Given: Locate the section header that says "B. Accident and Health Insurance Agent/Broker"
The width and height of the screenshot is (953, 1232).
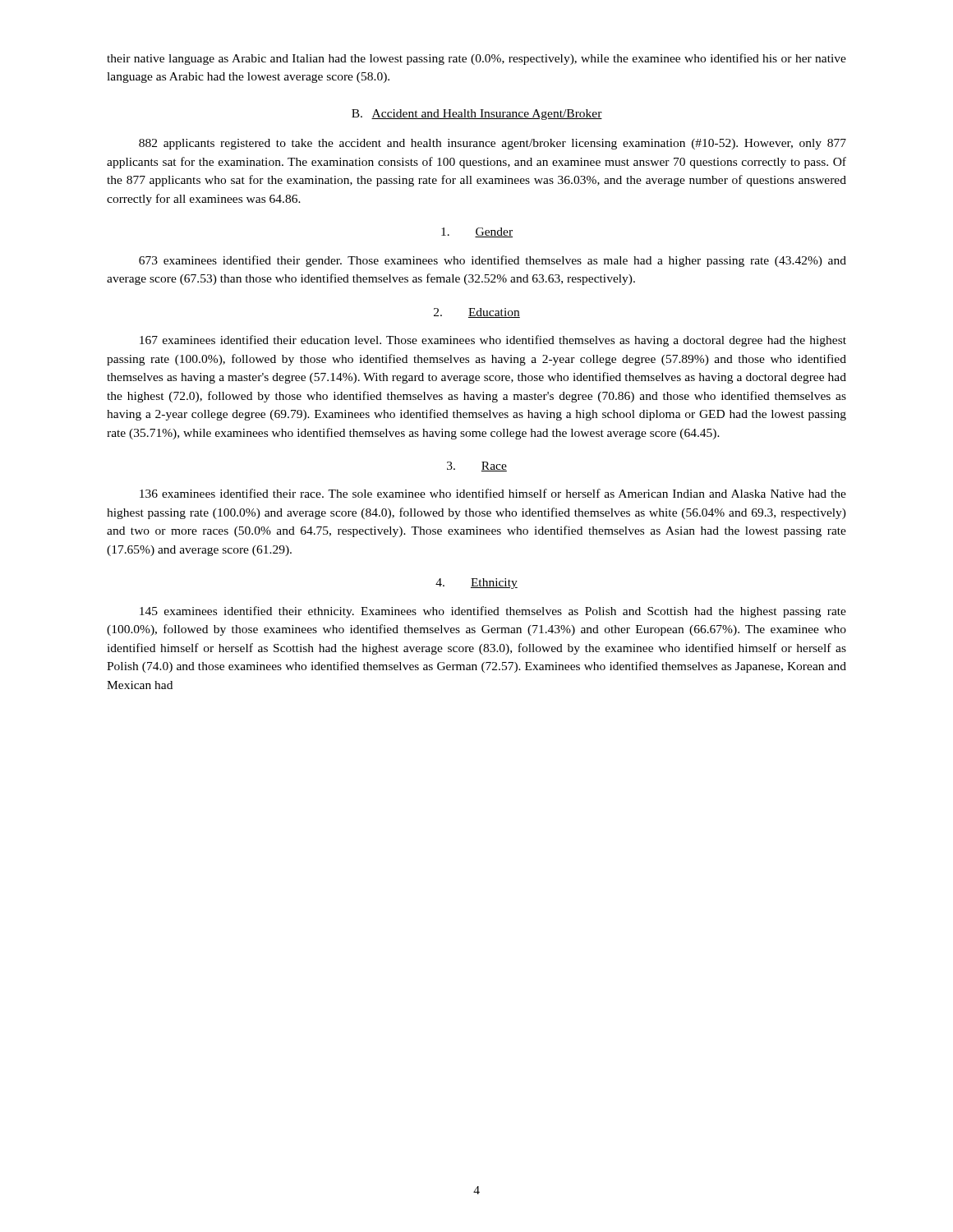Looking at the screenshot, I should 476,113.
